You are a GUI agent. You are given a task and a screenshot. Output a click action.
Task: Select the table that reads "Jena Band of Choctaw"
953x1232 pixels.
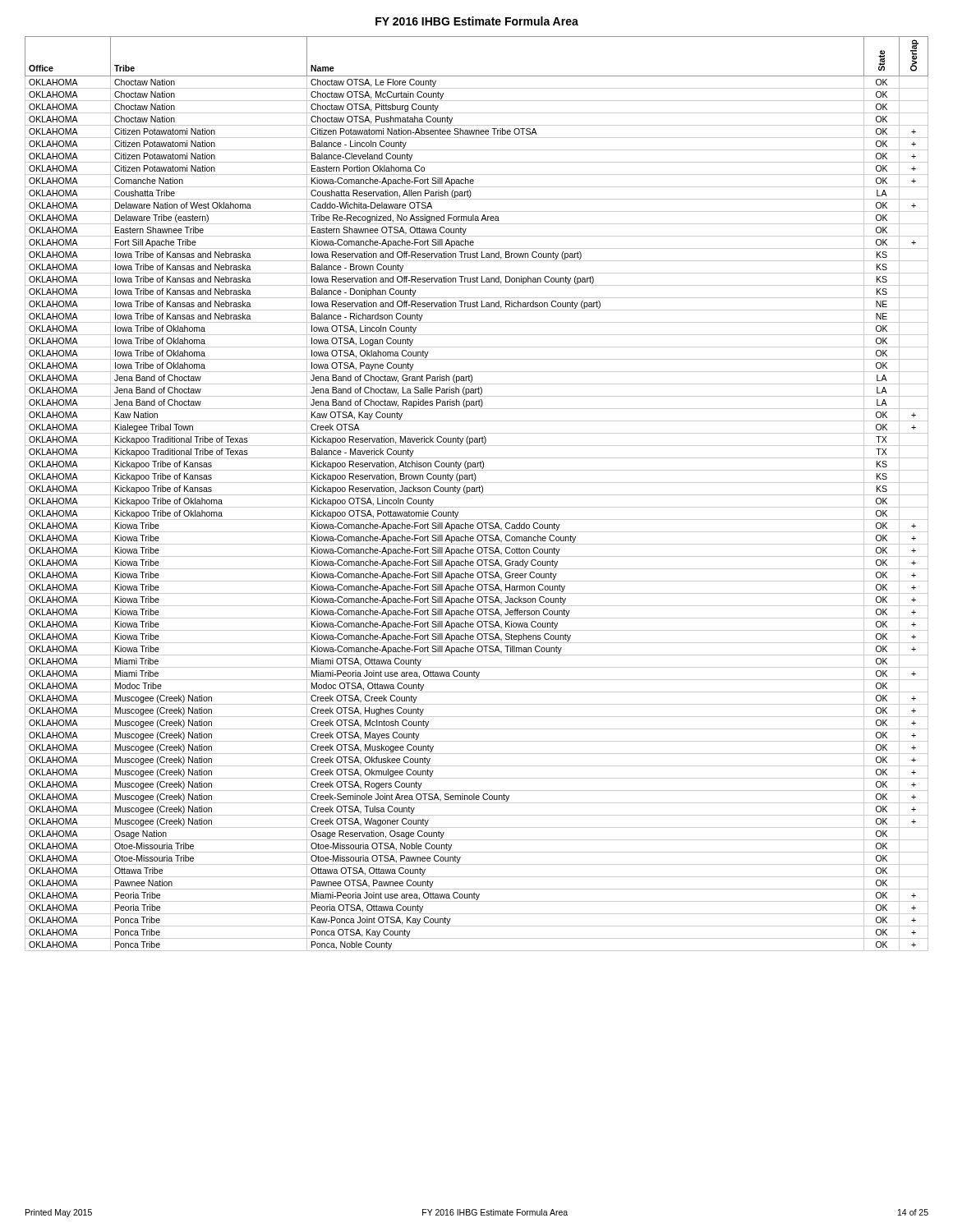pyautogui.click(x=476, y=494)
